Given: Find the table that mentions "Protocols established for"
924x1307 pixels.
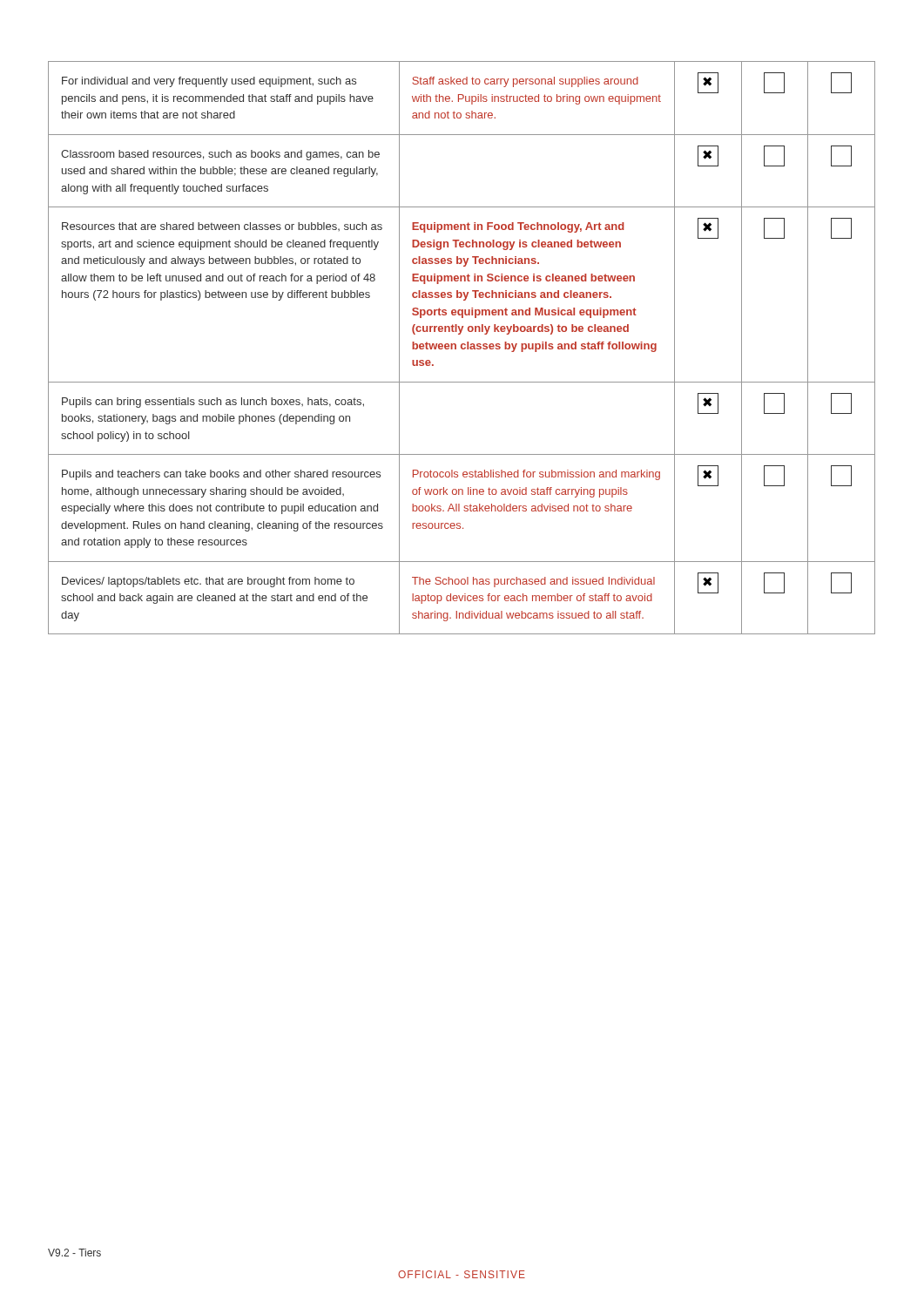Looking at the screenshot, I should [462, 348].
